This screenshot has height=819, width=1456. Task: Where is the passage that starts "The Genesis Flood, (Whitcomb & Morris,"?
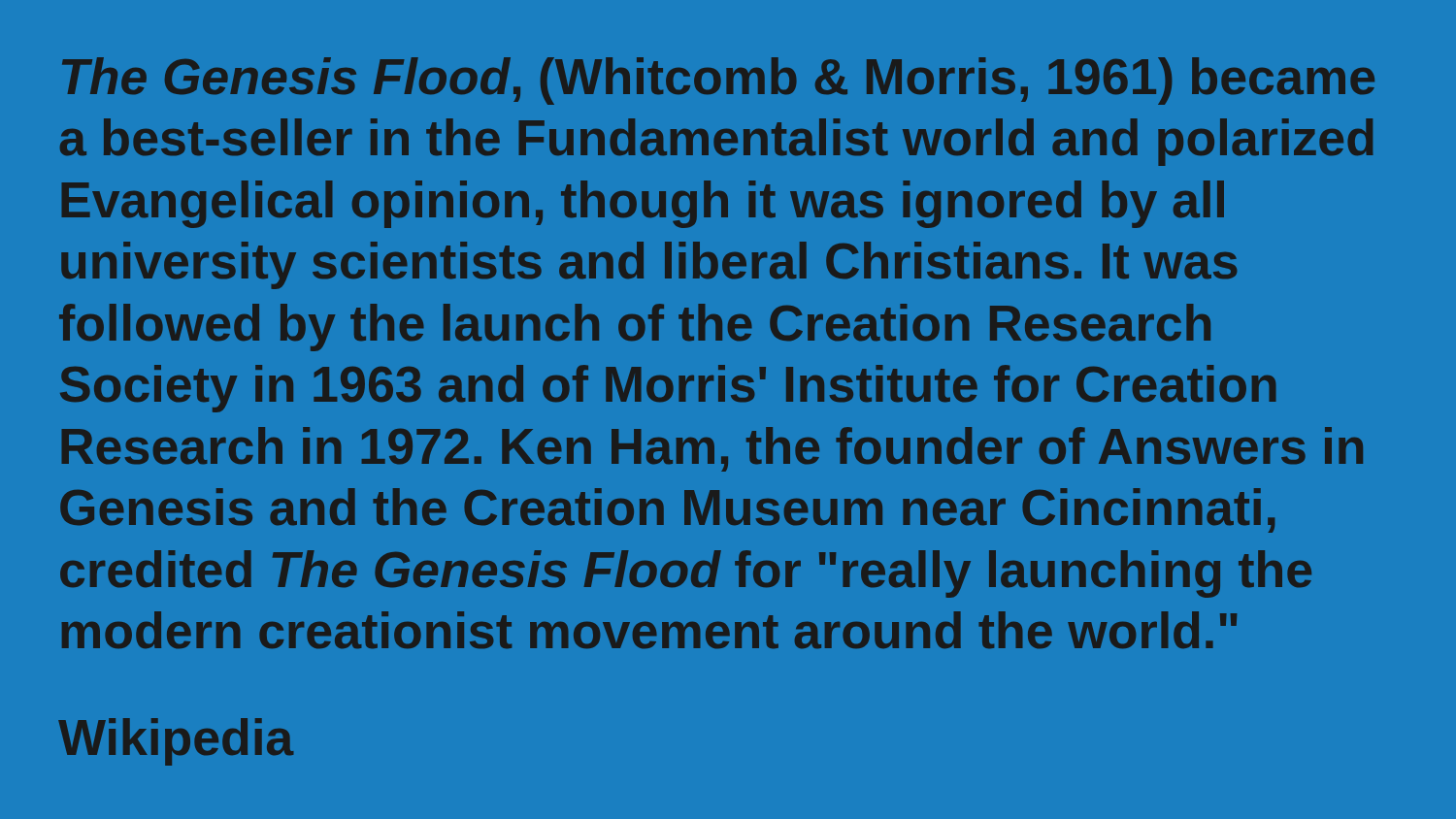pyautogui.click(x=717, y=354)
